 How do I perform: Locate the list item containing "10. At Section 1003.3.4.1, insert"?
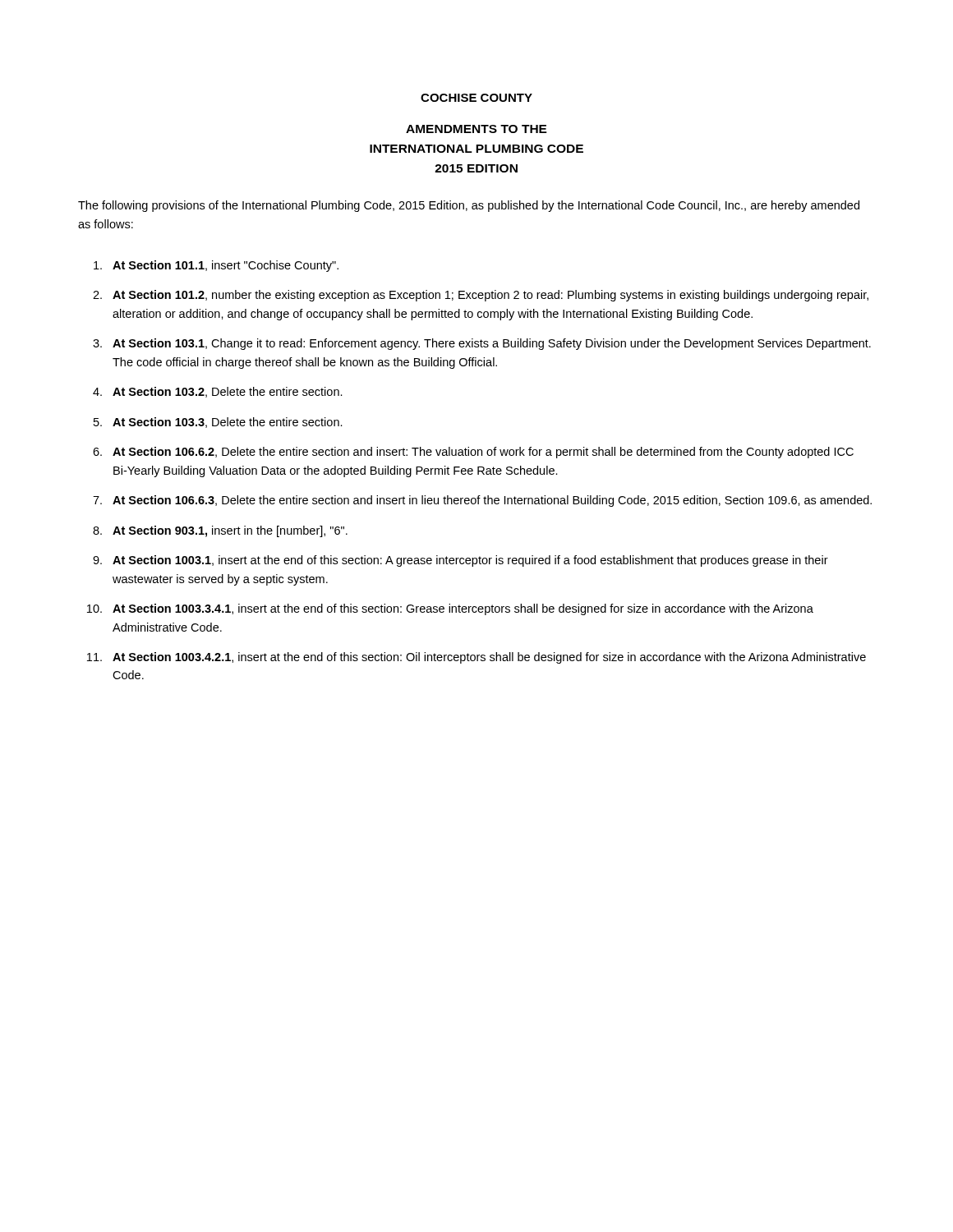[476, 618]
